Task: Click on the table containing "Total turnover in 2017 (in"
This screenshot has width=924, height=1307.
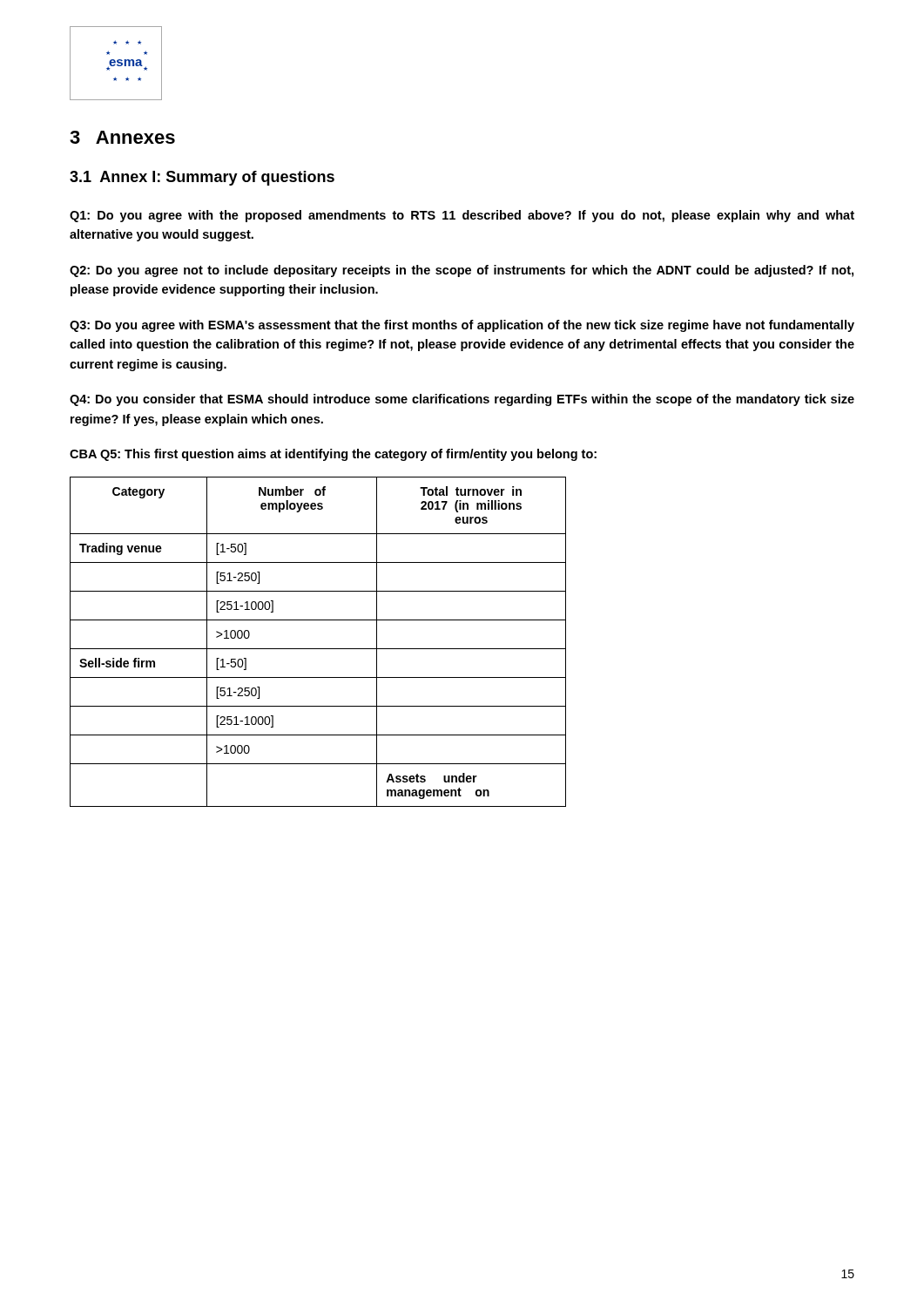Action: pos(462,641)
